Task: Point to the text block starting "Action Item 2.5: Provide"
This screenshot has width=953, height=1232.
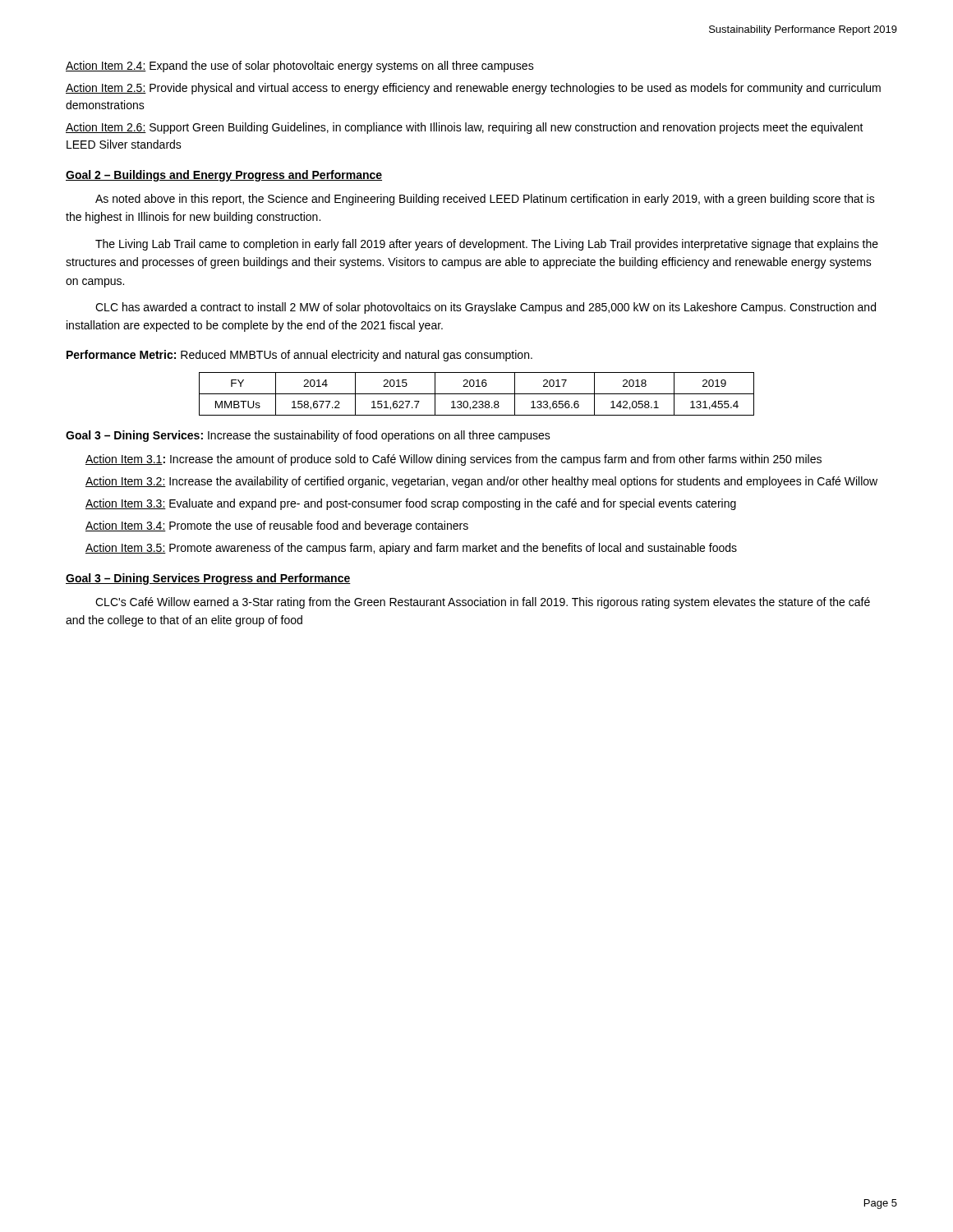Action: (x=474, y=97)
